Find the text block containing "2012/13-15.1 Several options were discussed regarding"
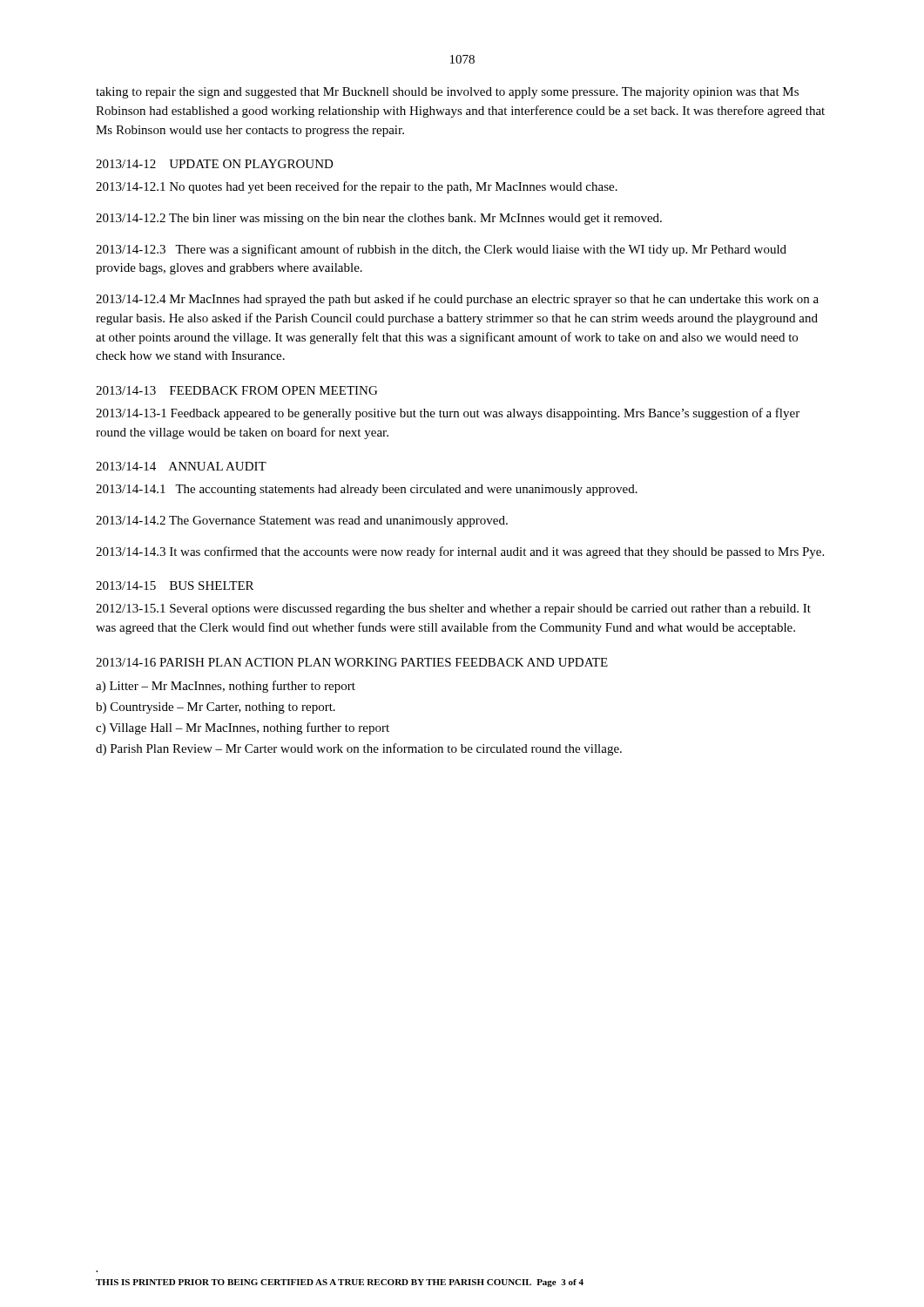Screen dimensions: 1307x924 (453, 618)
